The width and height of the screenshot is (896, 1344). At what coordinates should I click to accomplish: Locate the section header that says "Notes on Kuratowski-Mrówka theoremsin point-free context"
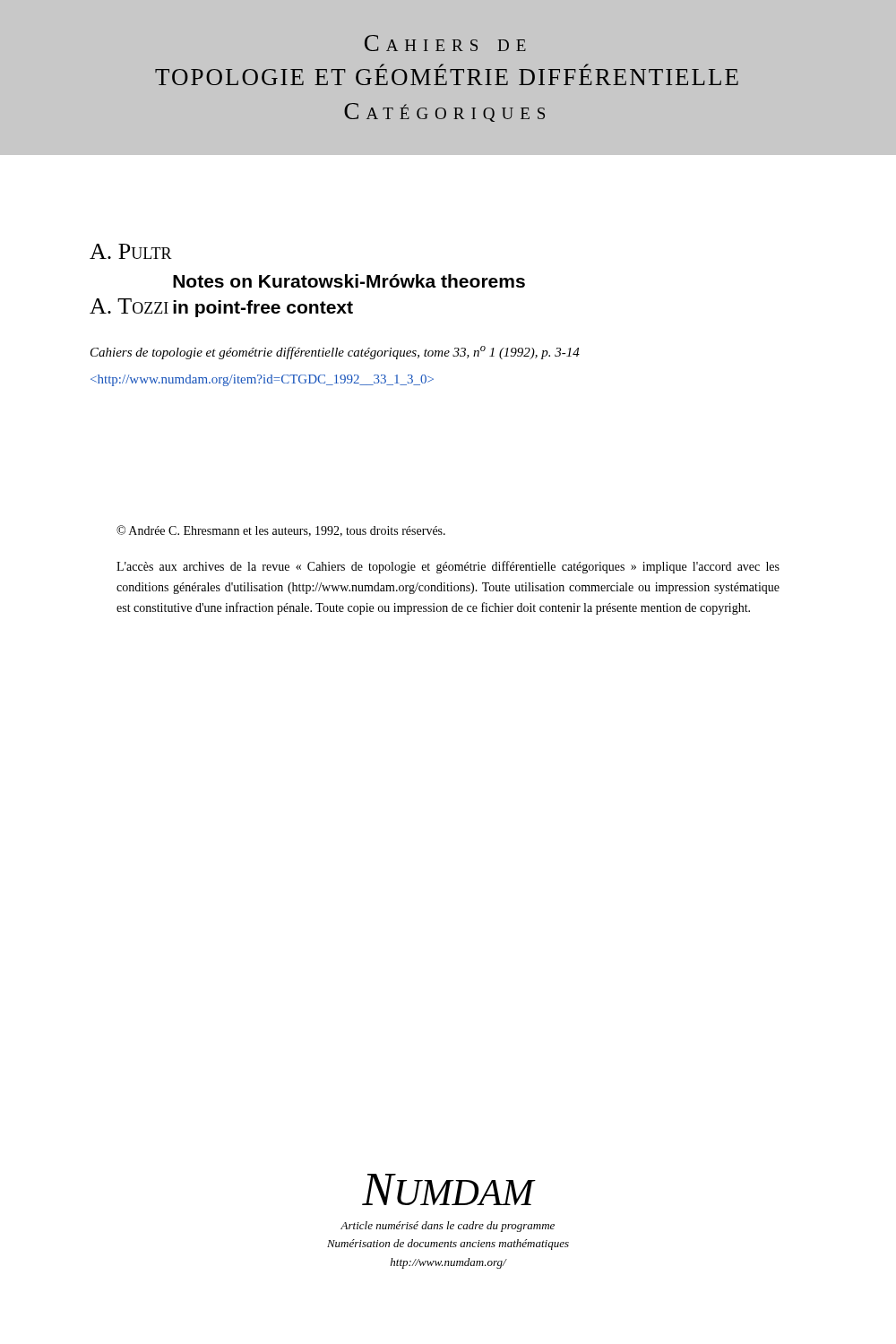tap(349, 294)
